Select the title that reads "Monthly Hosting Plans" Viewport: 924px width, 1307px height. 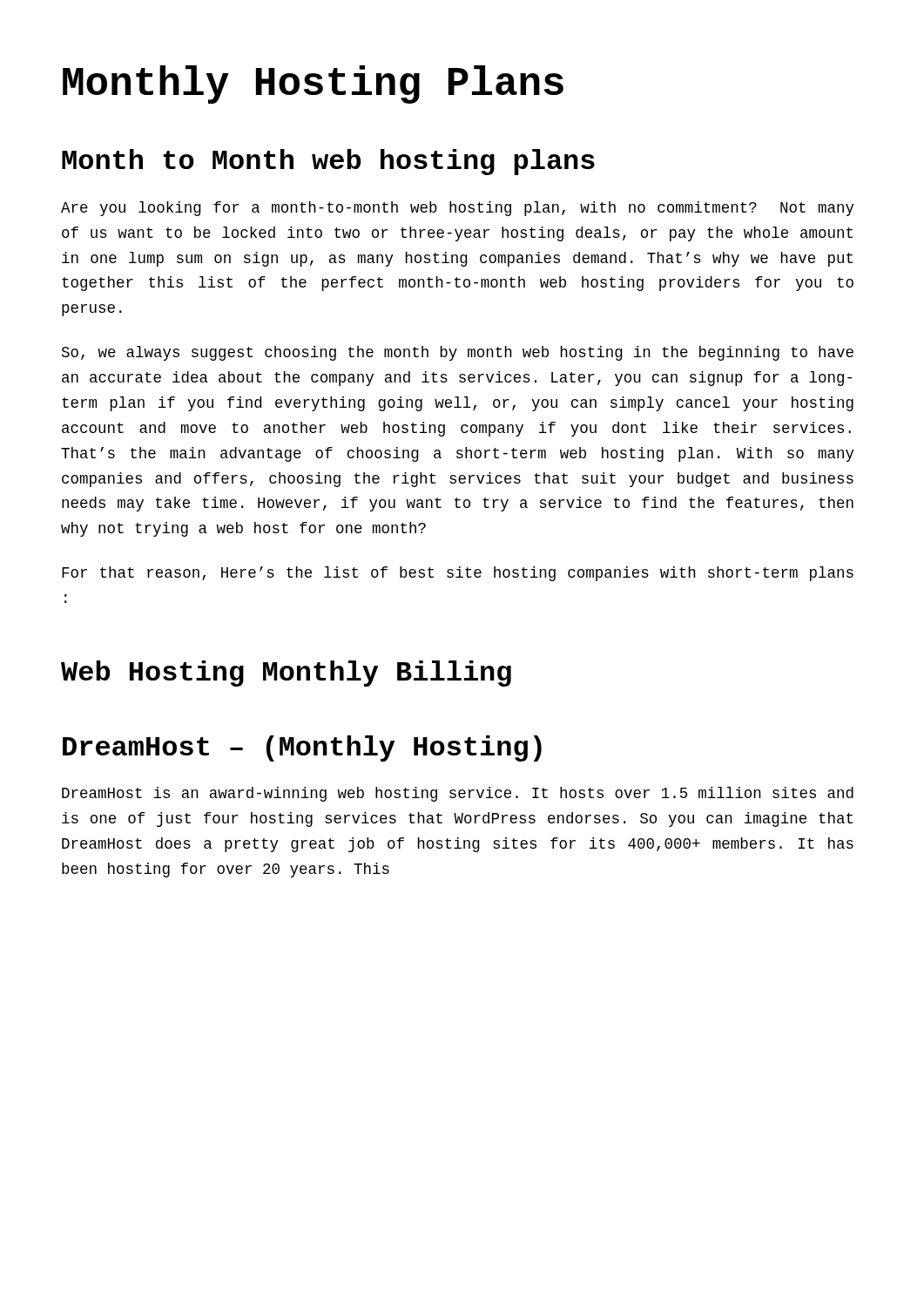coord(458,85)
